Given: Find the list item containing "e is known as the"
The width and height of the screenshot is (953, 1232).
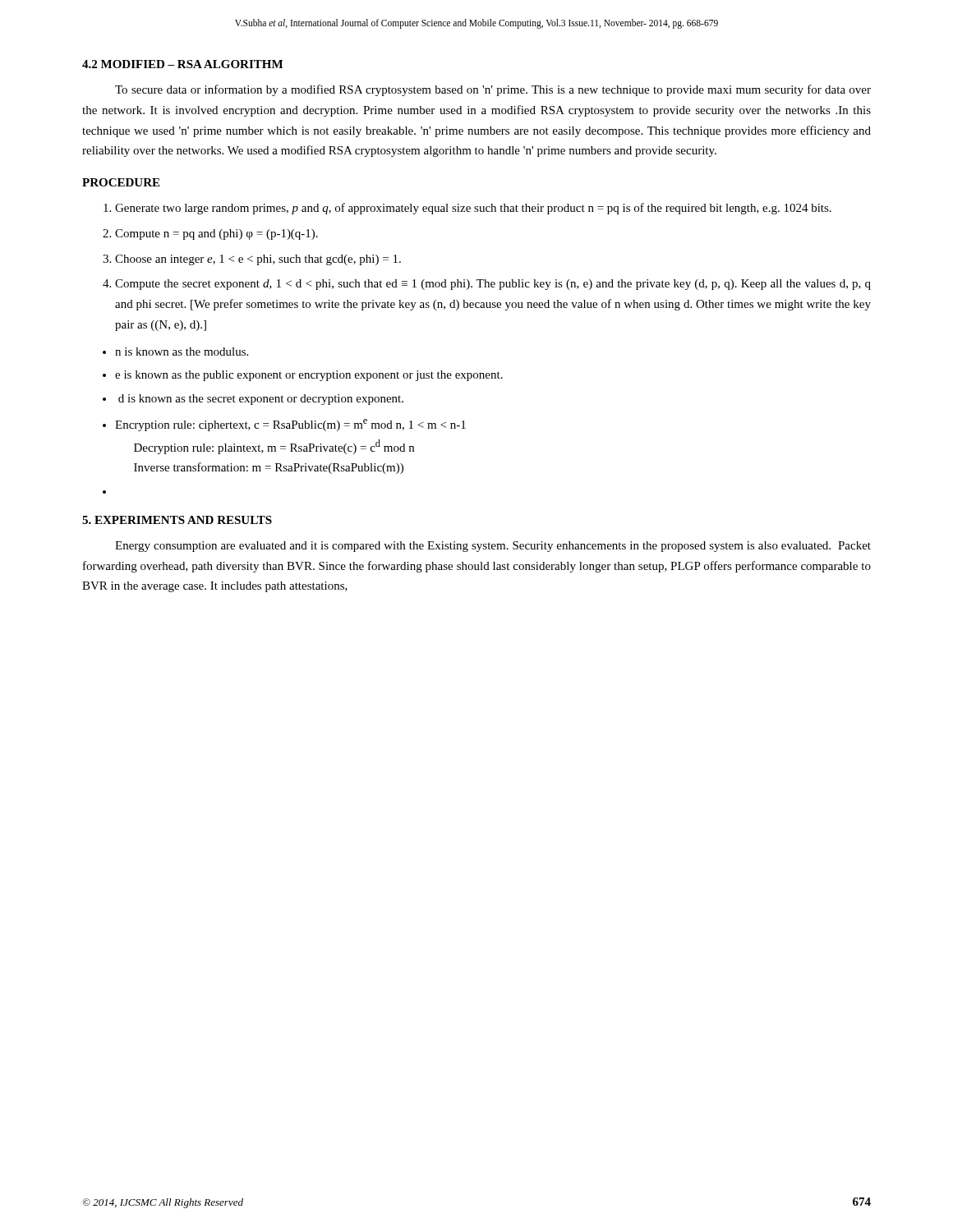Looking at the screenshot, I should [493, 375].
